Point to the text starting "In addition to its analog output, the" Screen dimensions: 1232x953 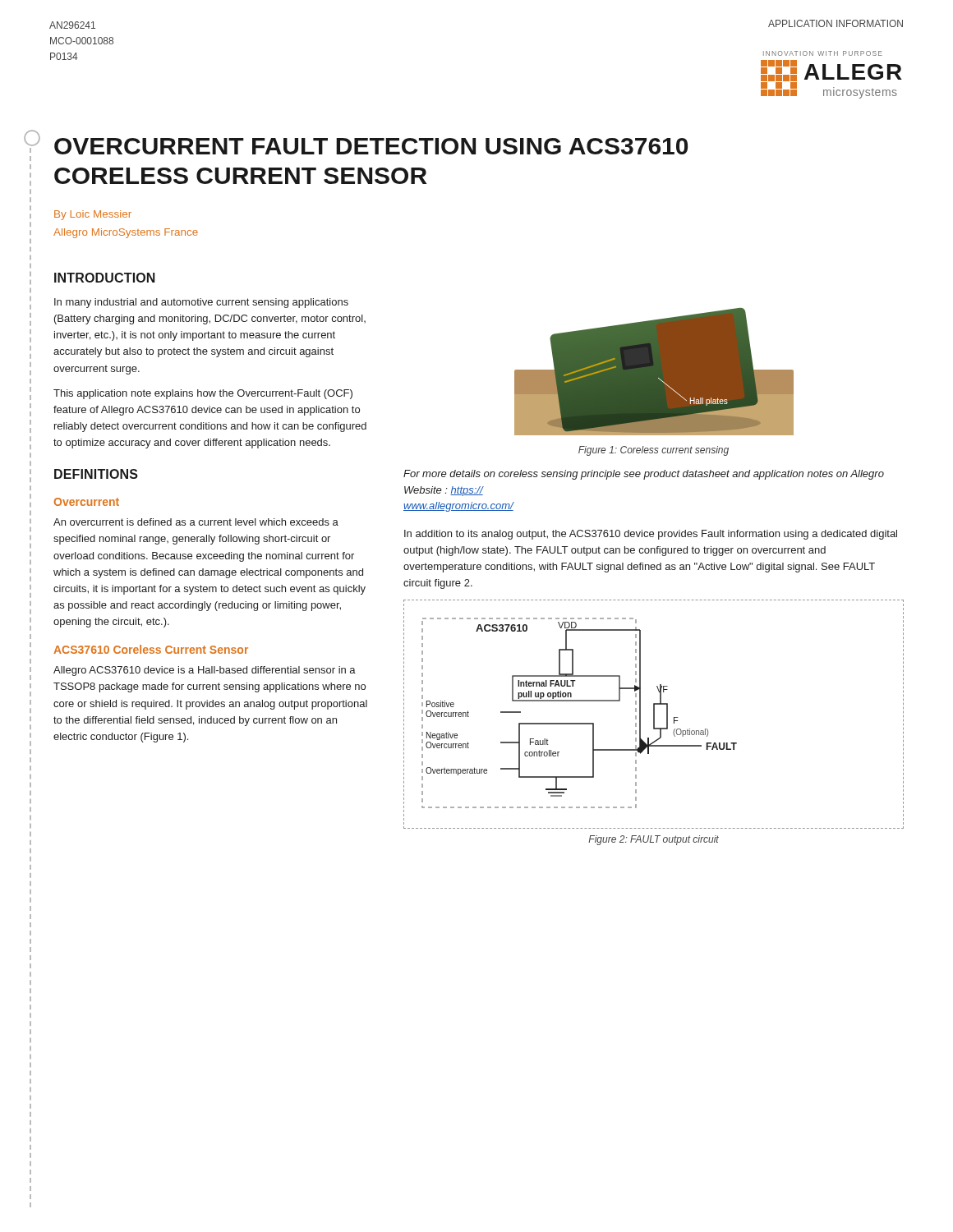click(651, 558)
